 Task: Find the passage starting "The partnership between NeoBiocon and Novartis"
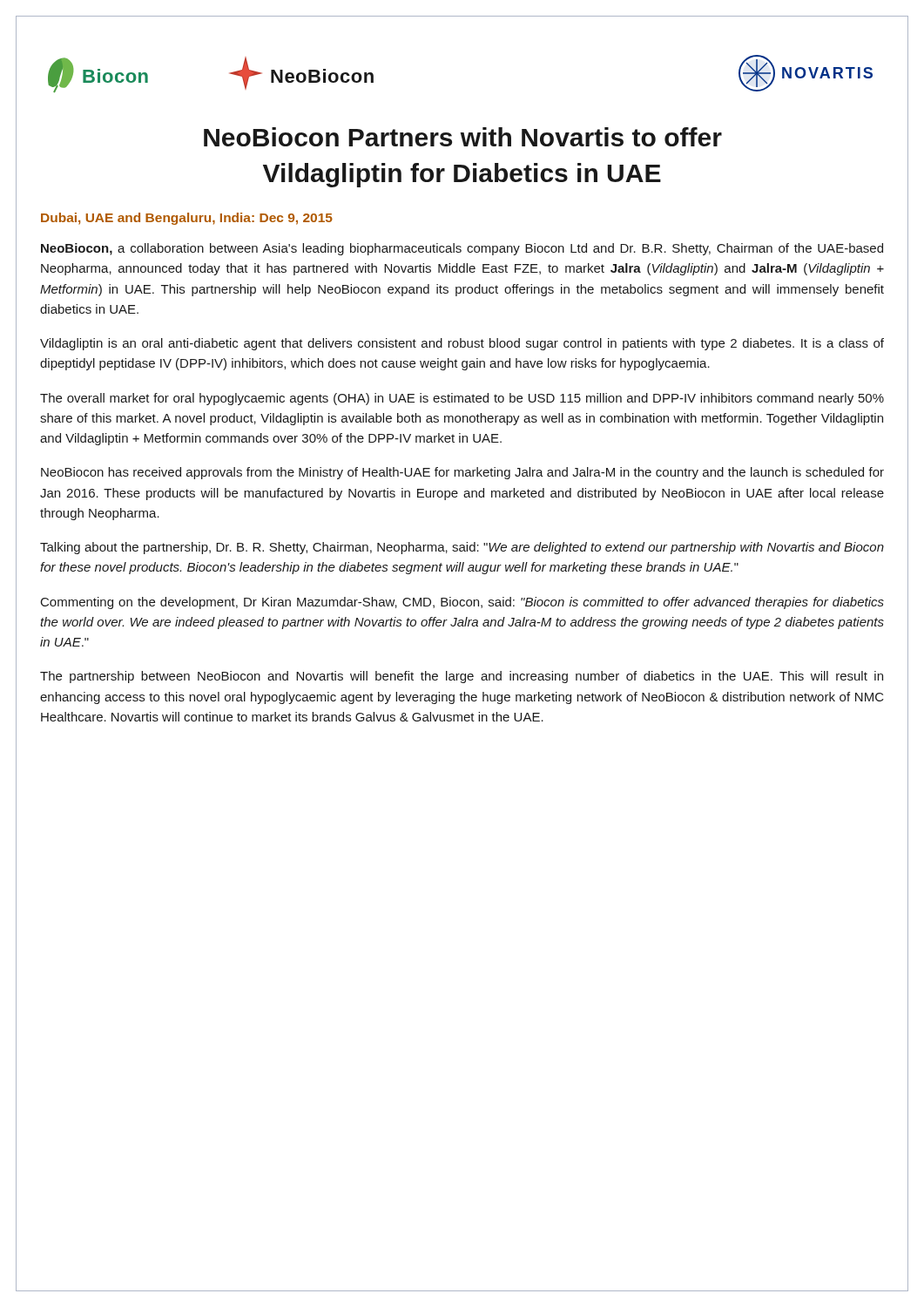tap(462, 696)
